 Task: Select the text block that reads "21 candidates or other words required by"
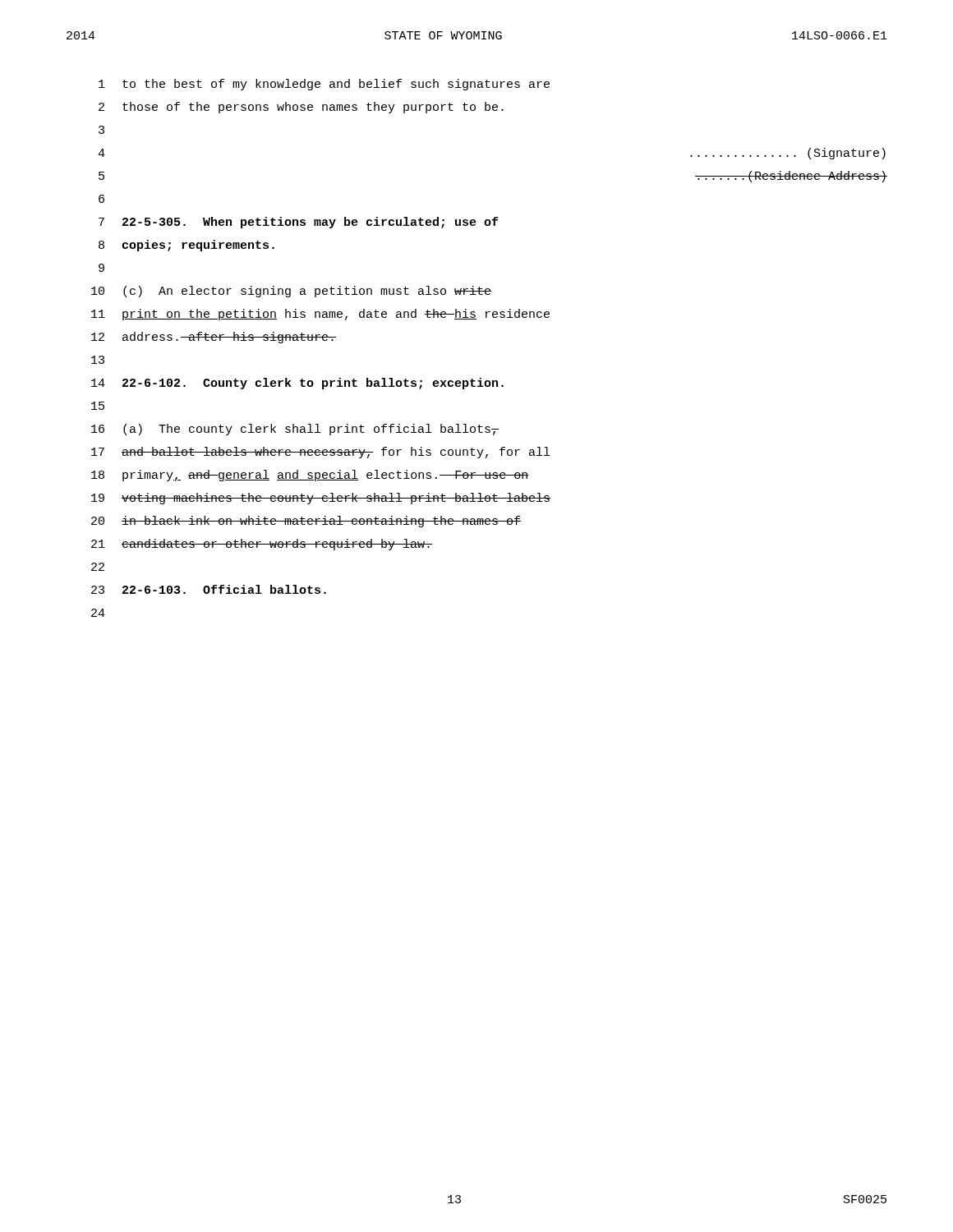coord(262,545)
